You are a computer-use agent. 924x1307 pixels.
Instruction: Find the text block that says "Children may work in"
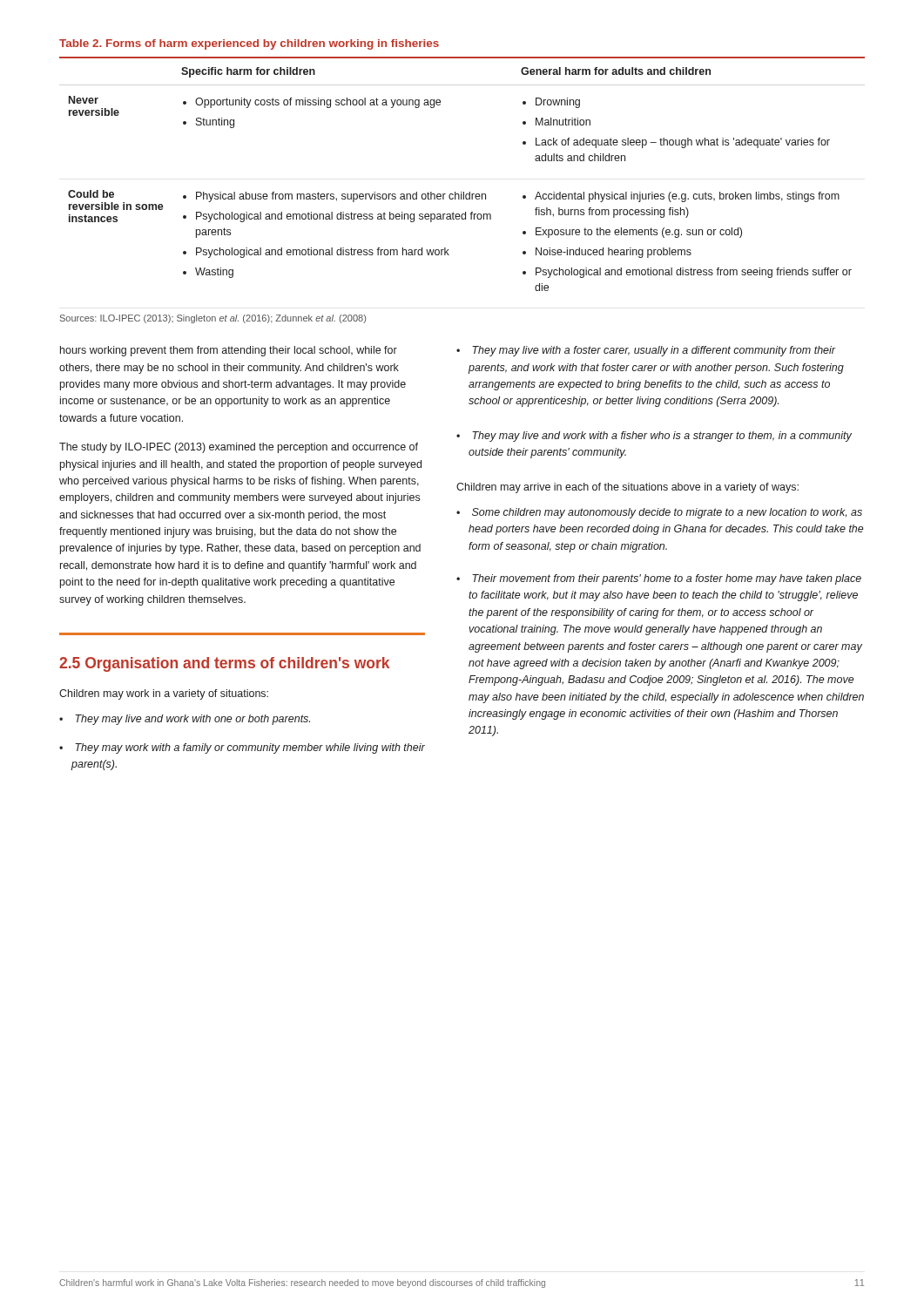click(164, 693)
